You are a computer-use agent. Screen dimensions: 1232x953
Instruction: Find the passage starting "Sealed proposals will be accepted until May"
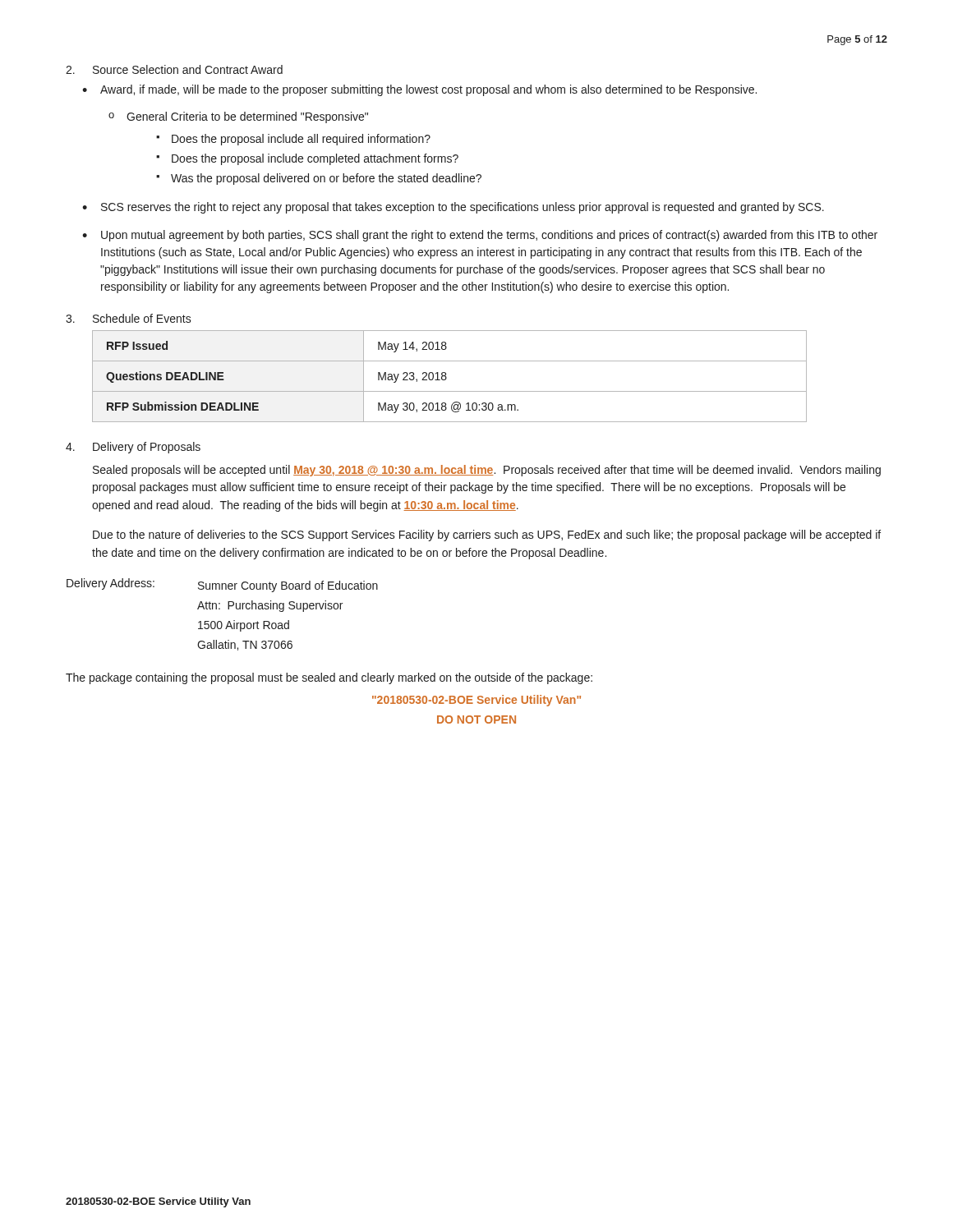(487, 487)
